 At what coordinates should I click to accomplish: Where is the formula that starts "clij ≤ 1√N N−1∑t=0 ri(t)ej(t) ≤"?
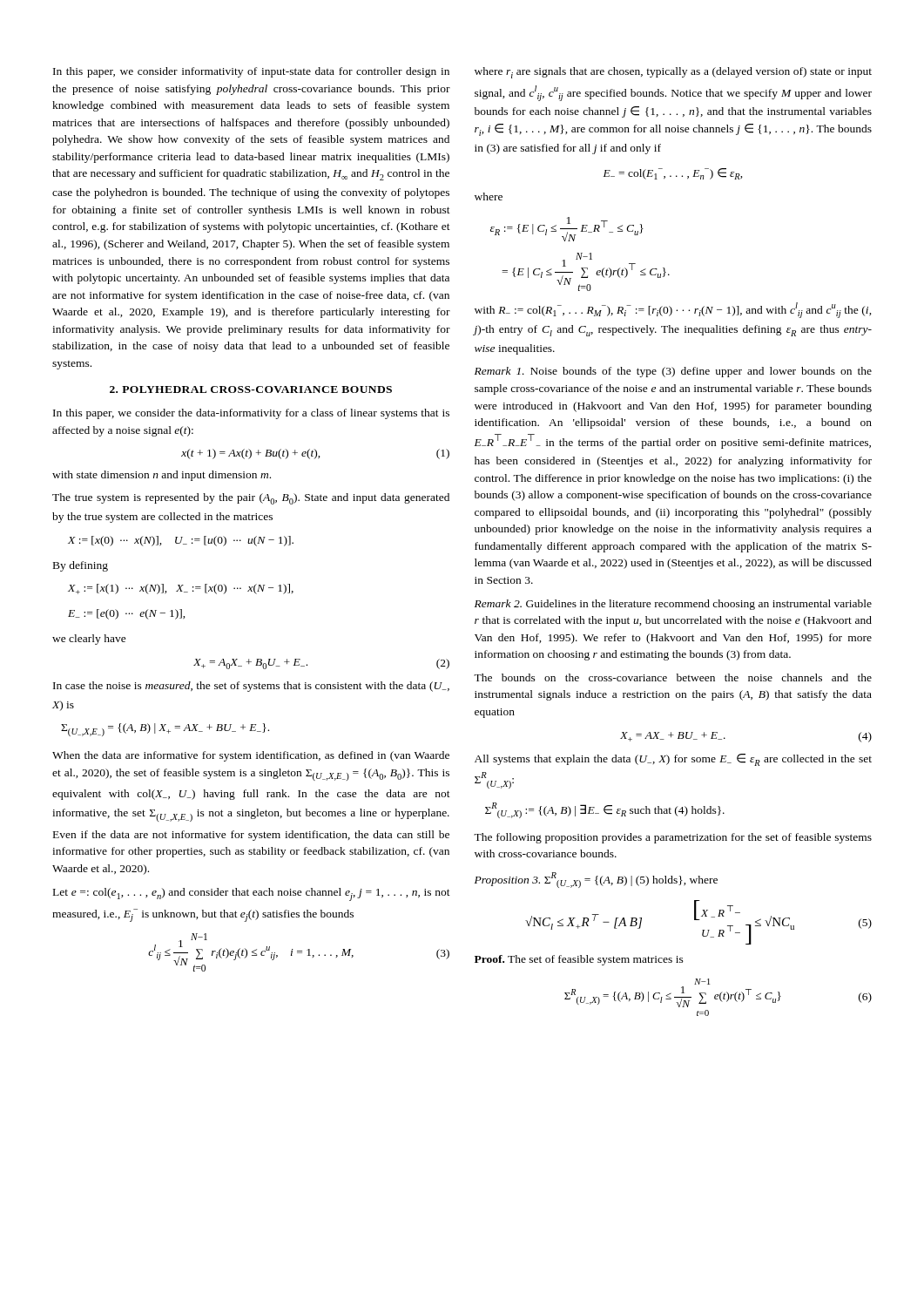251,953
